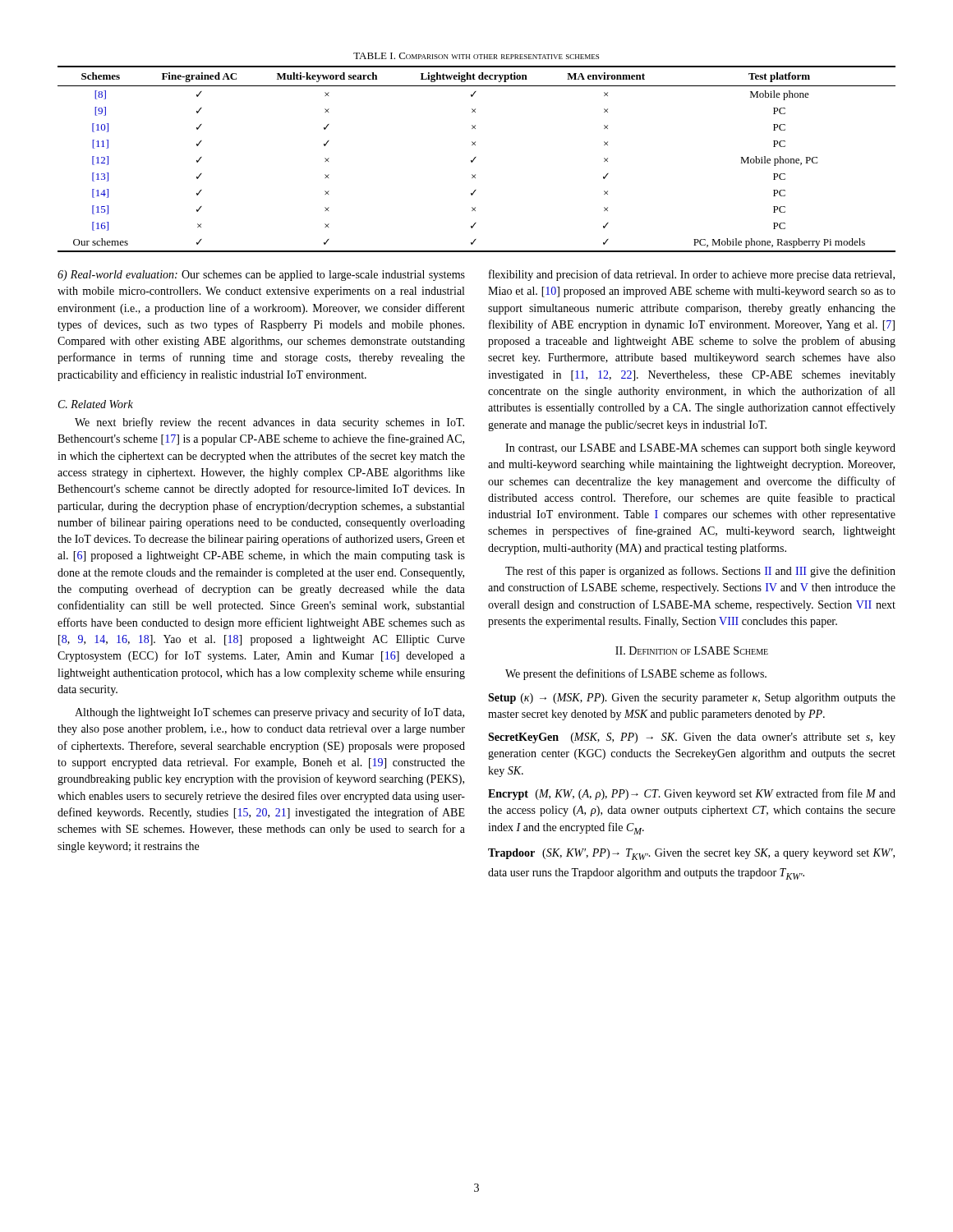This screenshot has width=953, height=1232.
Task: Locate the block of text that opens with "Setup (κ) → (MSK, PP). Given the"
Action: click(692, 706)
